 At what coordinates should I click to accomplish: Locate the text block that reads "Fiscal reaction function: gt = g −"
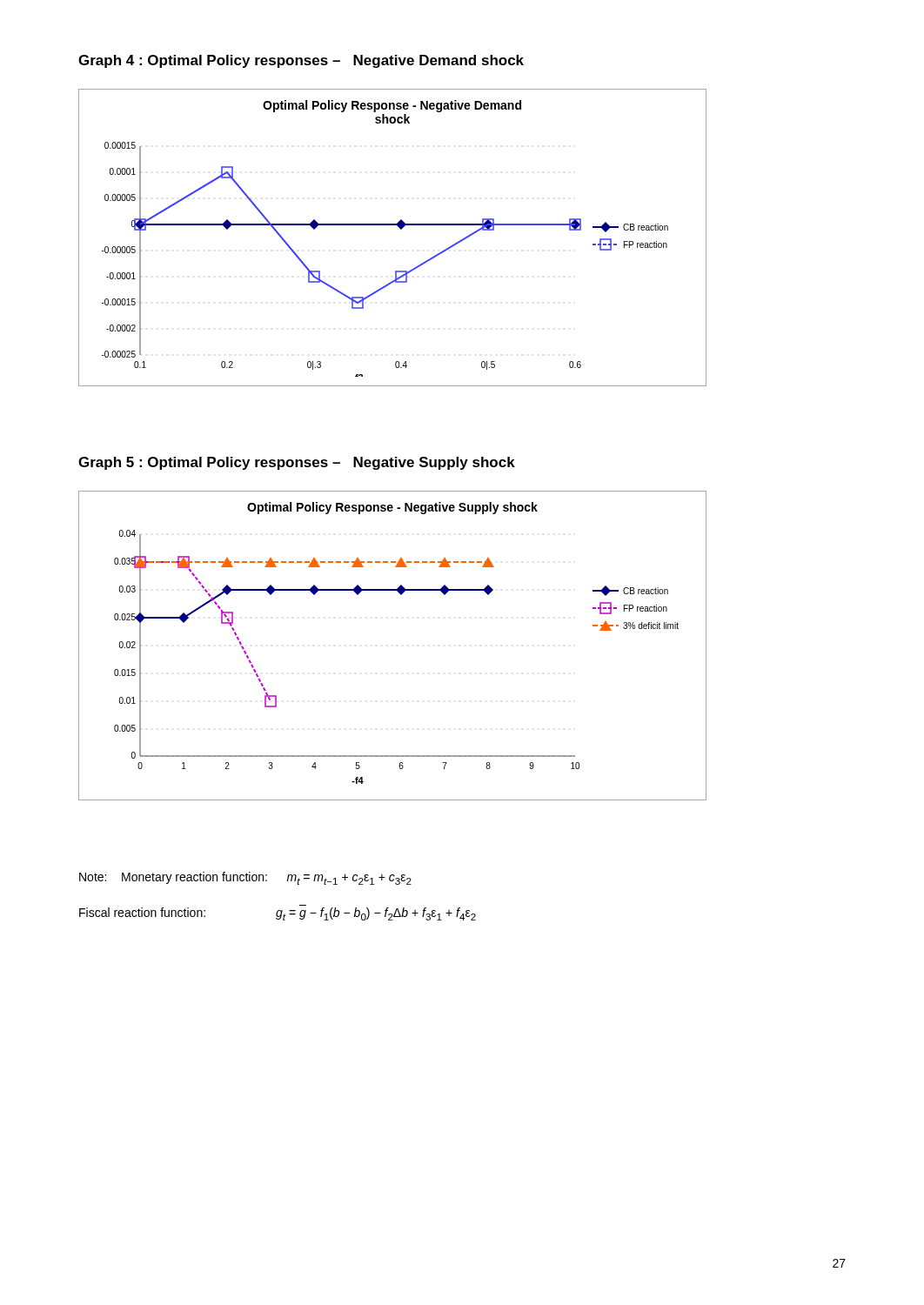[277, 914]
